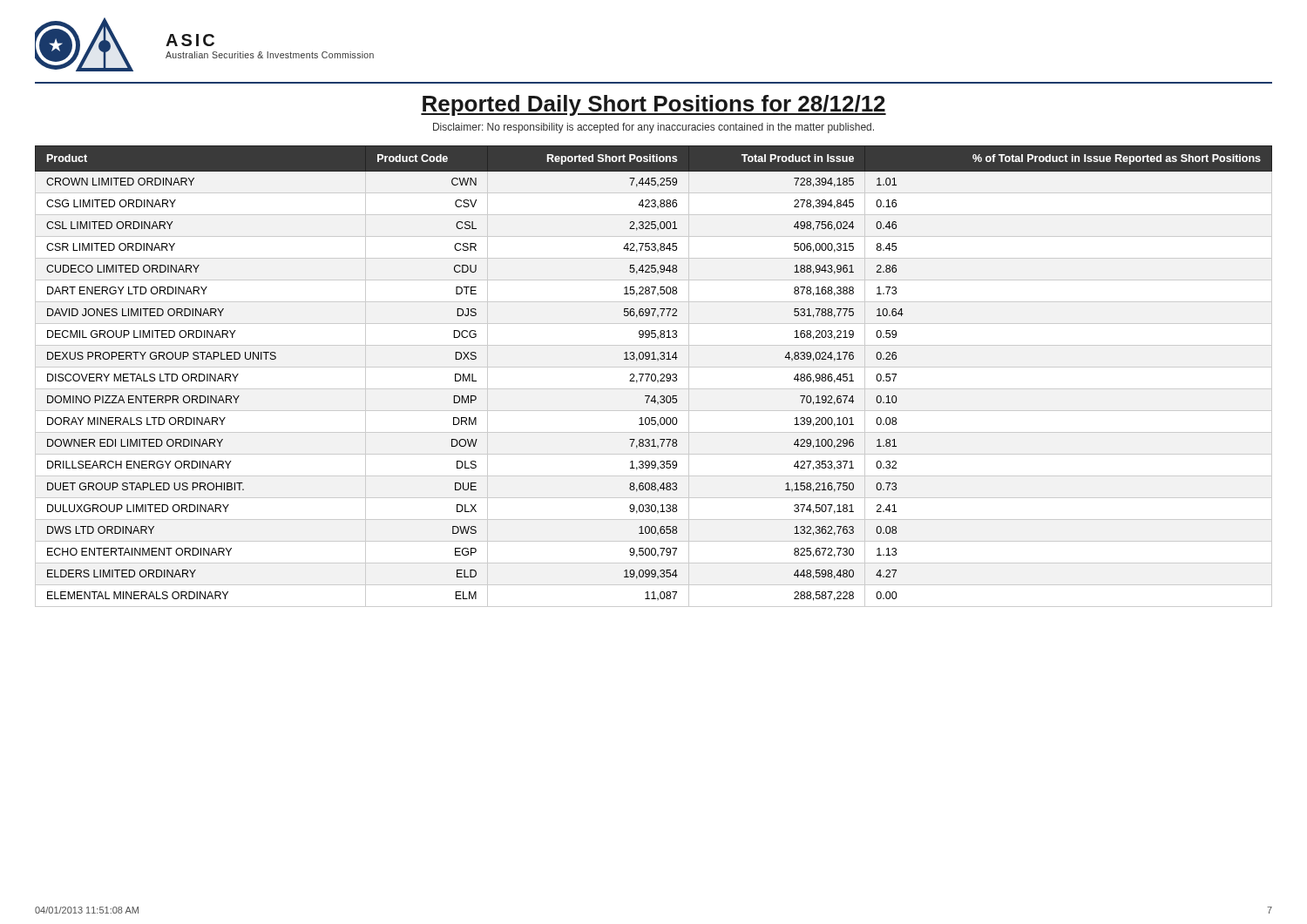Locate the title containing "Reported Daily Short Positions"
The width and height of the screenshot is (1307, 924).
(654, 104)
